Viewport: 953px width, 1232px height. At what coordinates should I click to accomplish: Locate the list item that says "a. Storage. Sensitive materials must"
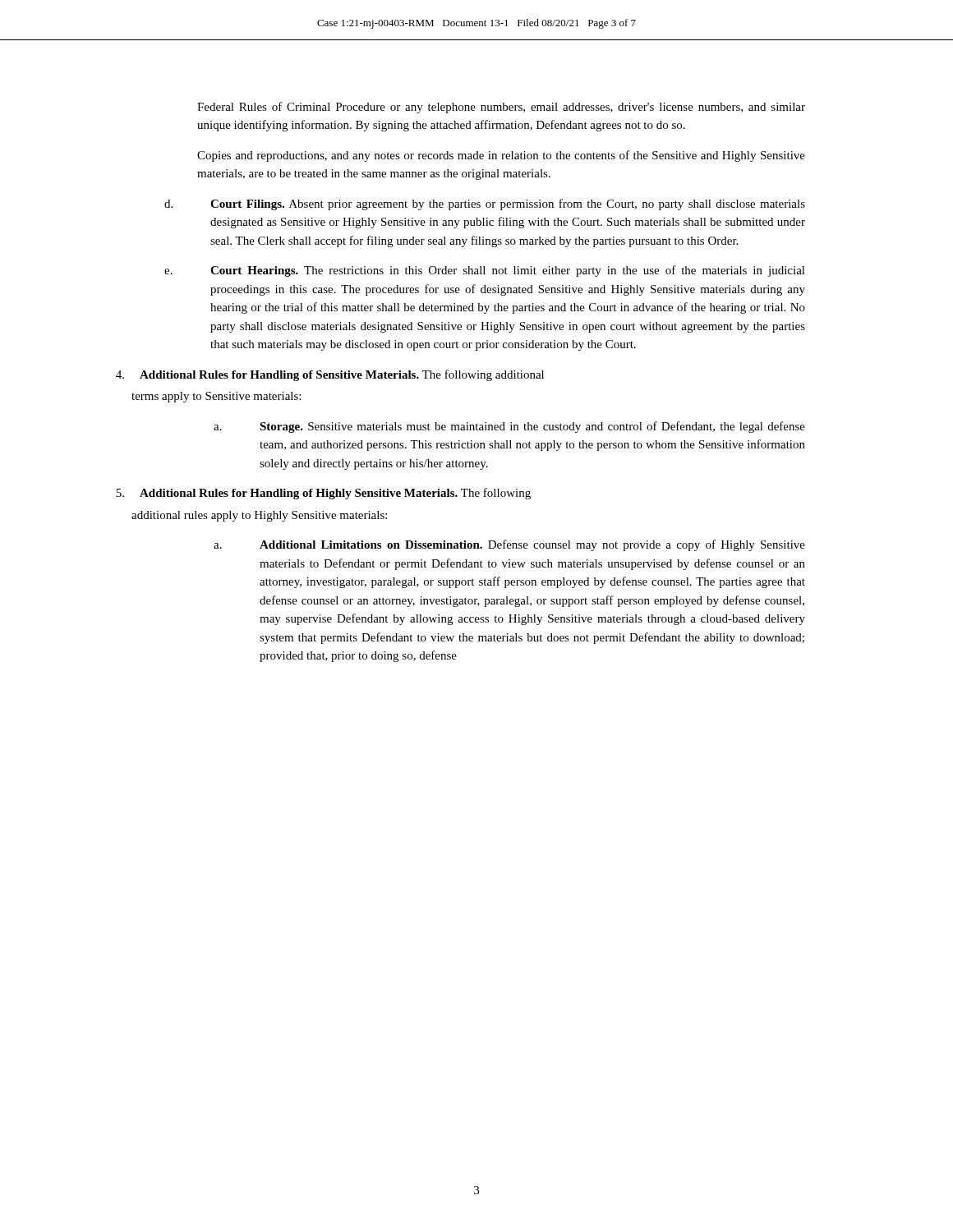(x=509, y=445)
